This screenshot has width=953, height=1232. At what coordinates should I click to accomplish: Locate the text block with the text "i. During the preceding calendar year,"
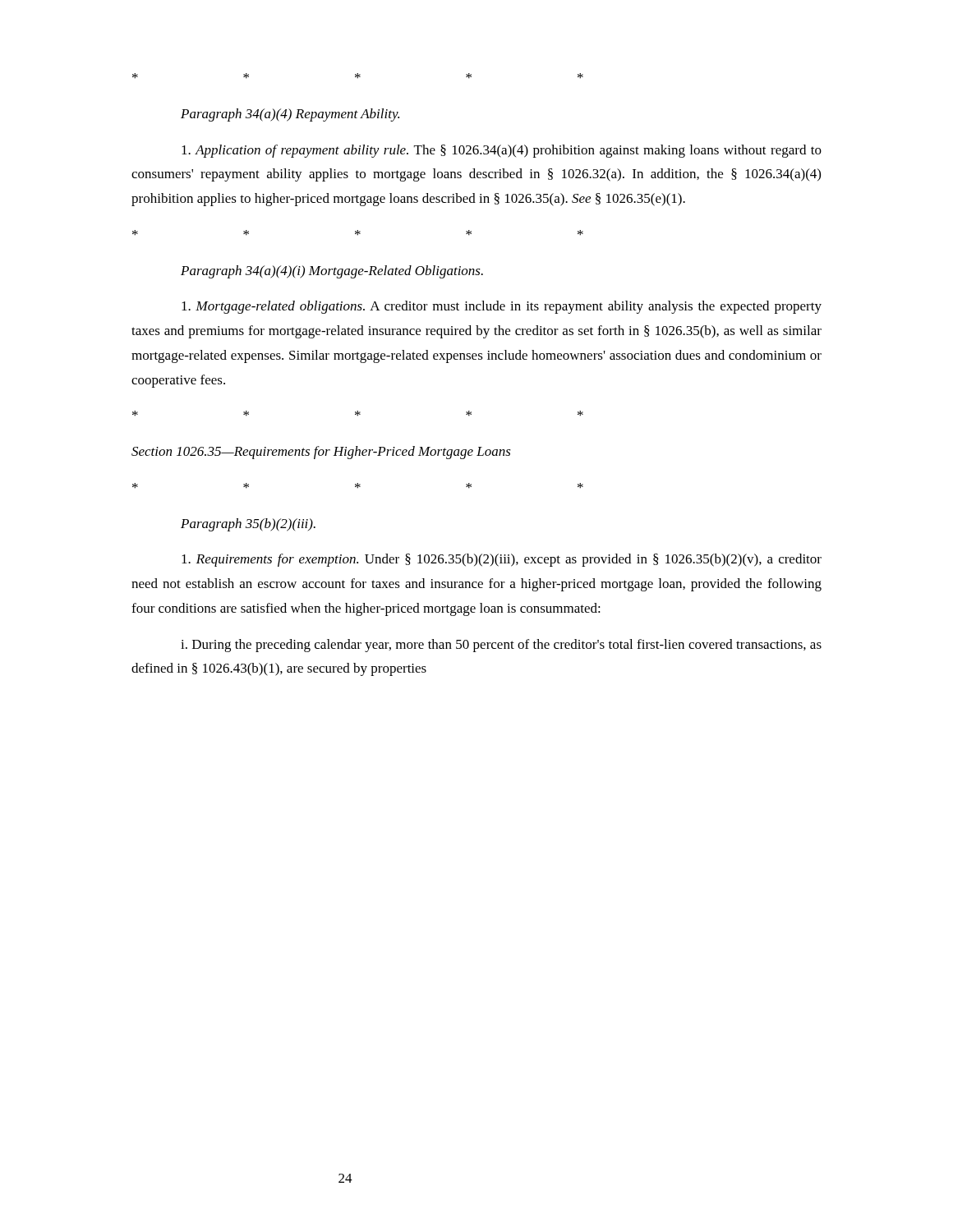tap(476, 656)
